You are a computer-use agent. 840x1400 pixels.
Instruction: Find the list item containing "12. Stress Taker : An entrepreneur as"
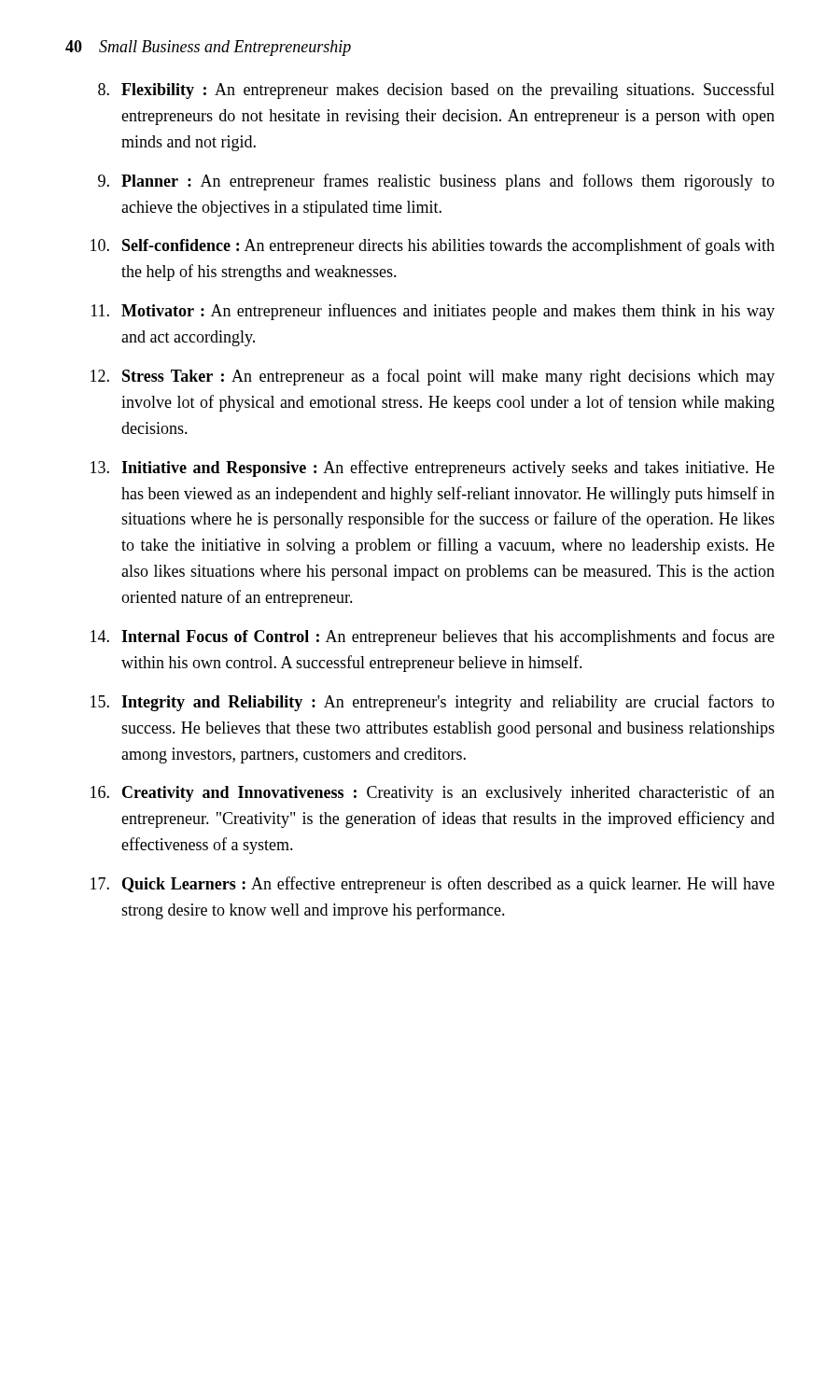click(420, 403)
